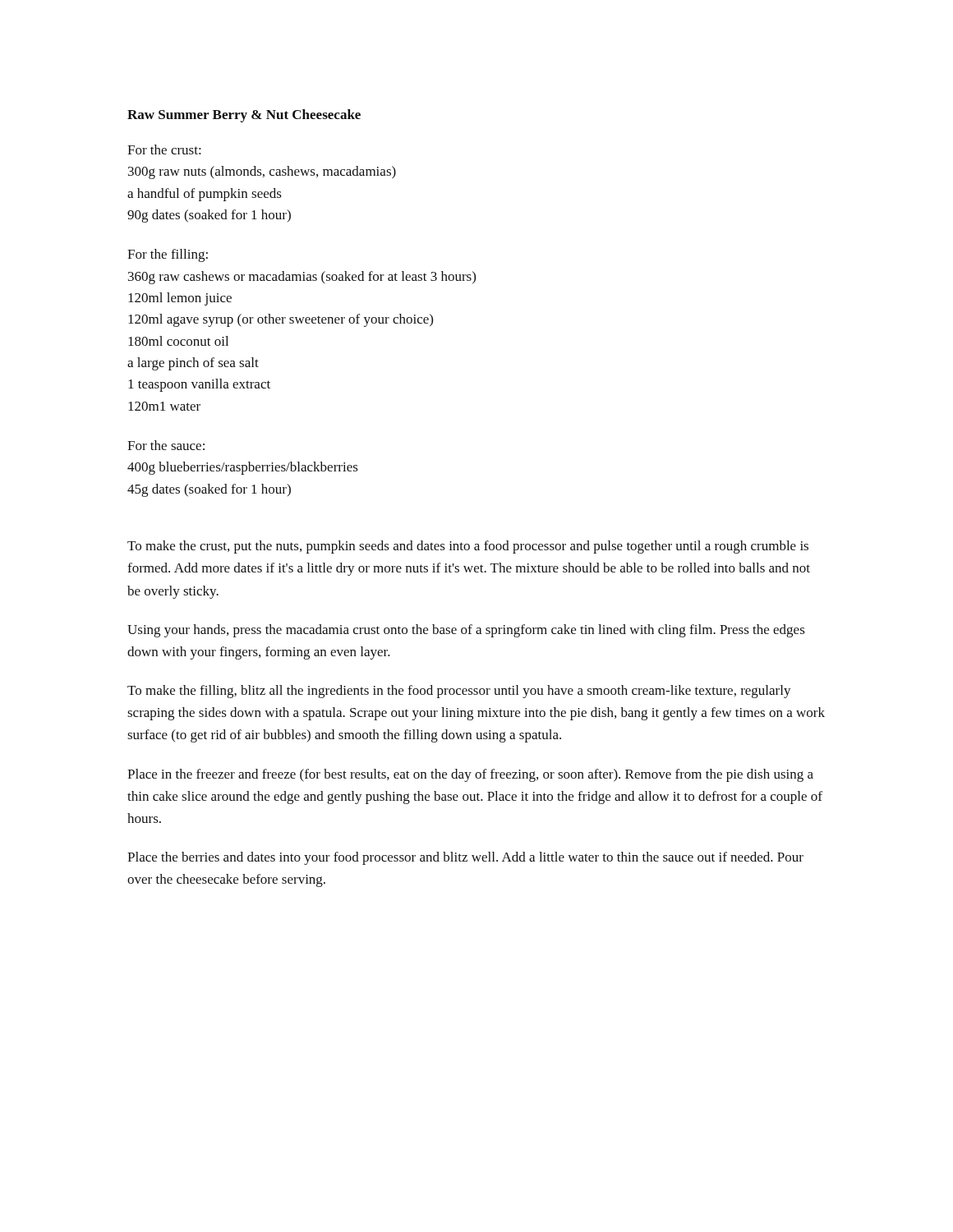Click on the block starting "For the crust: 300g raw nuts (almonds,"
The width and height of the screenshot is (953, 1232).
[x=164, y=149]
